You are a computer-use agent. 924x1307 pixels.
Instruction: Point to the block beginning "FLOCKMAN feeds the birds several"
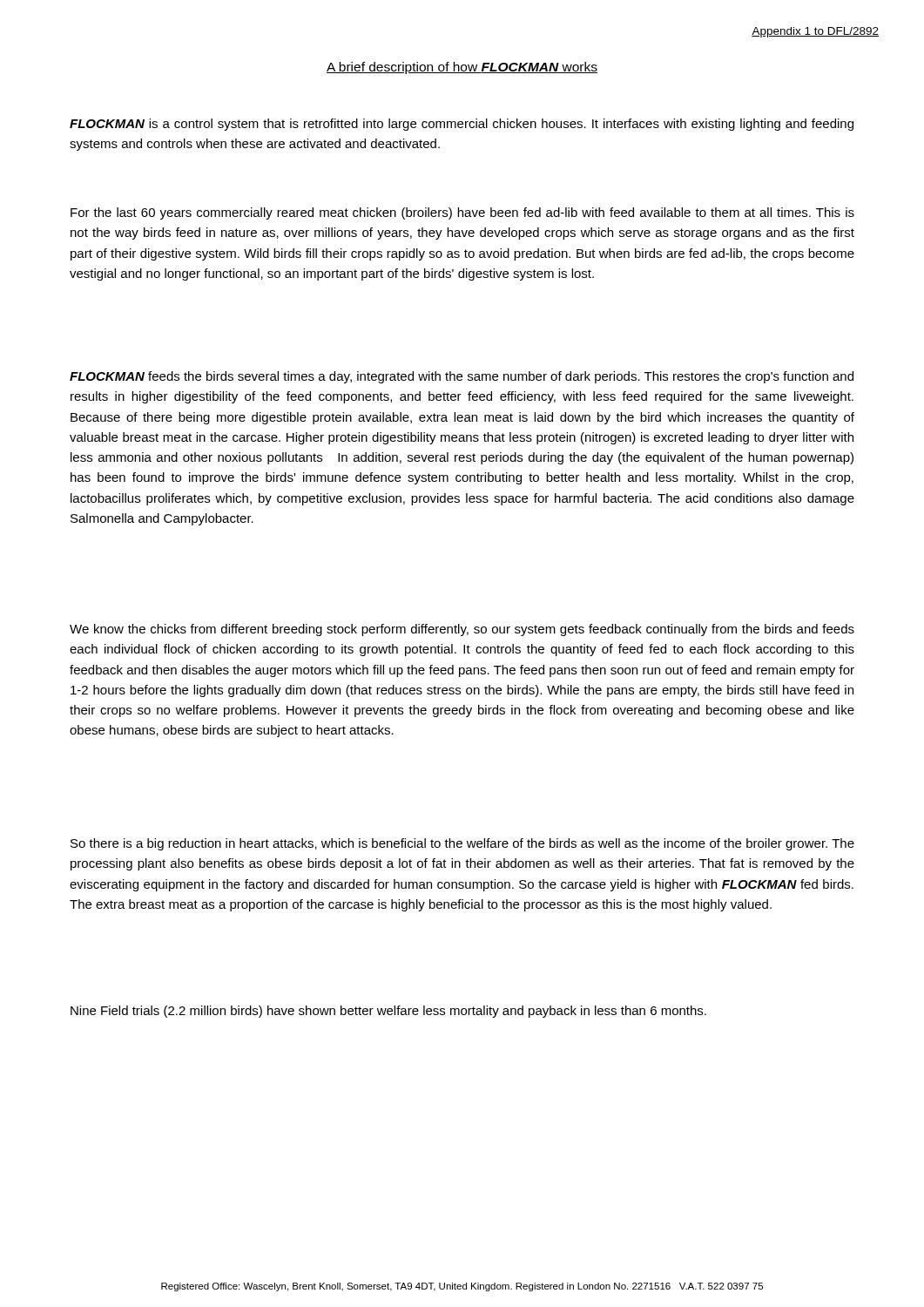(462, 447)
